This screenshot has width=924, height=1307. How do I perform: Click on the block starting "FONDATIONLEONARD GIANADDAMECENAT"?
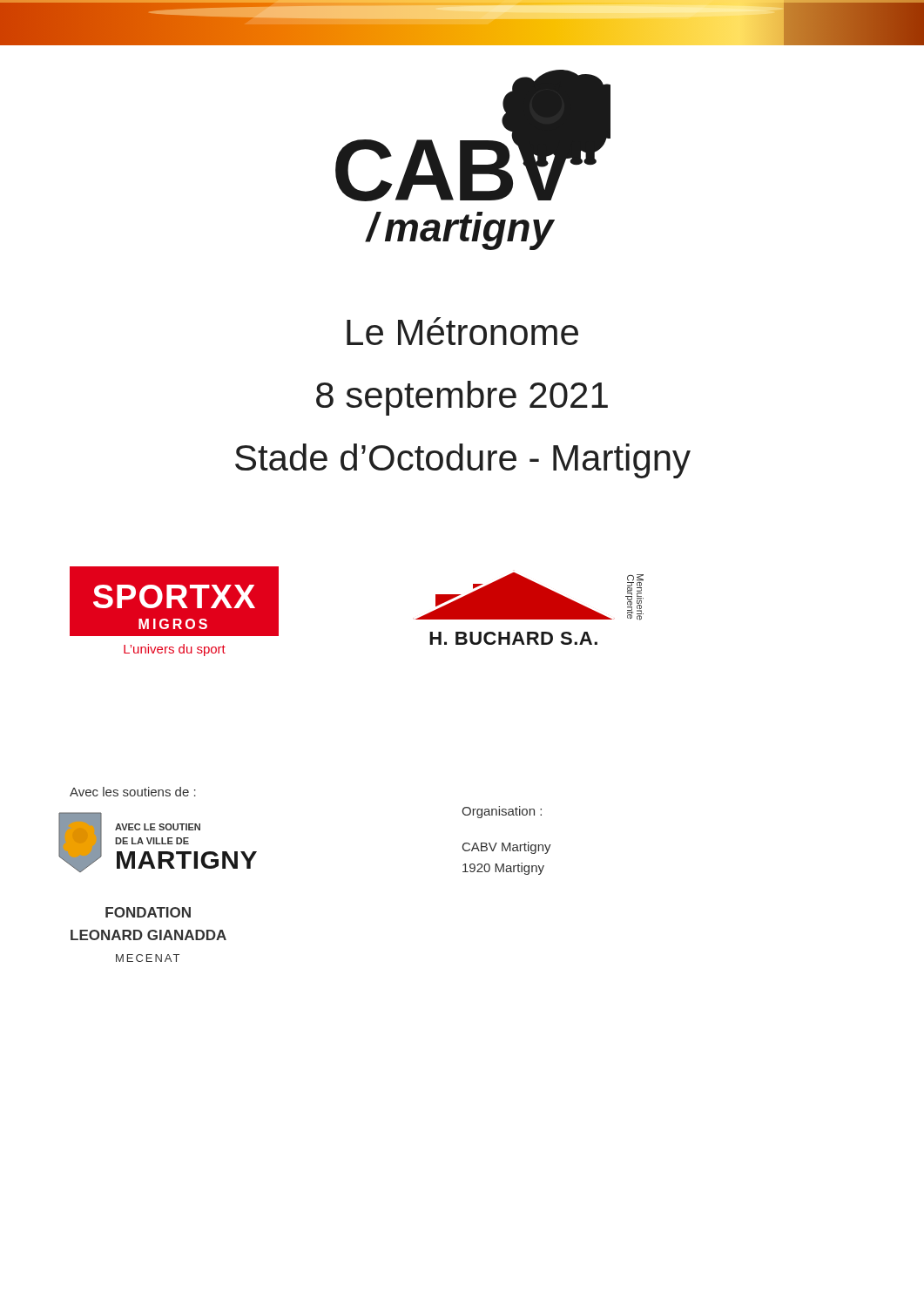coord(148,935)
